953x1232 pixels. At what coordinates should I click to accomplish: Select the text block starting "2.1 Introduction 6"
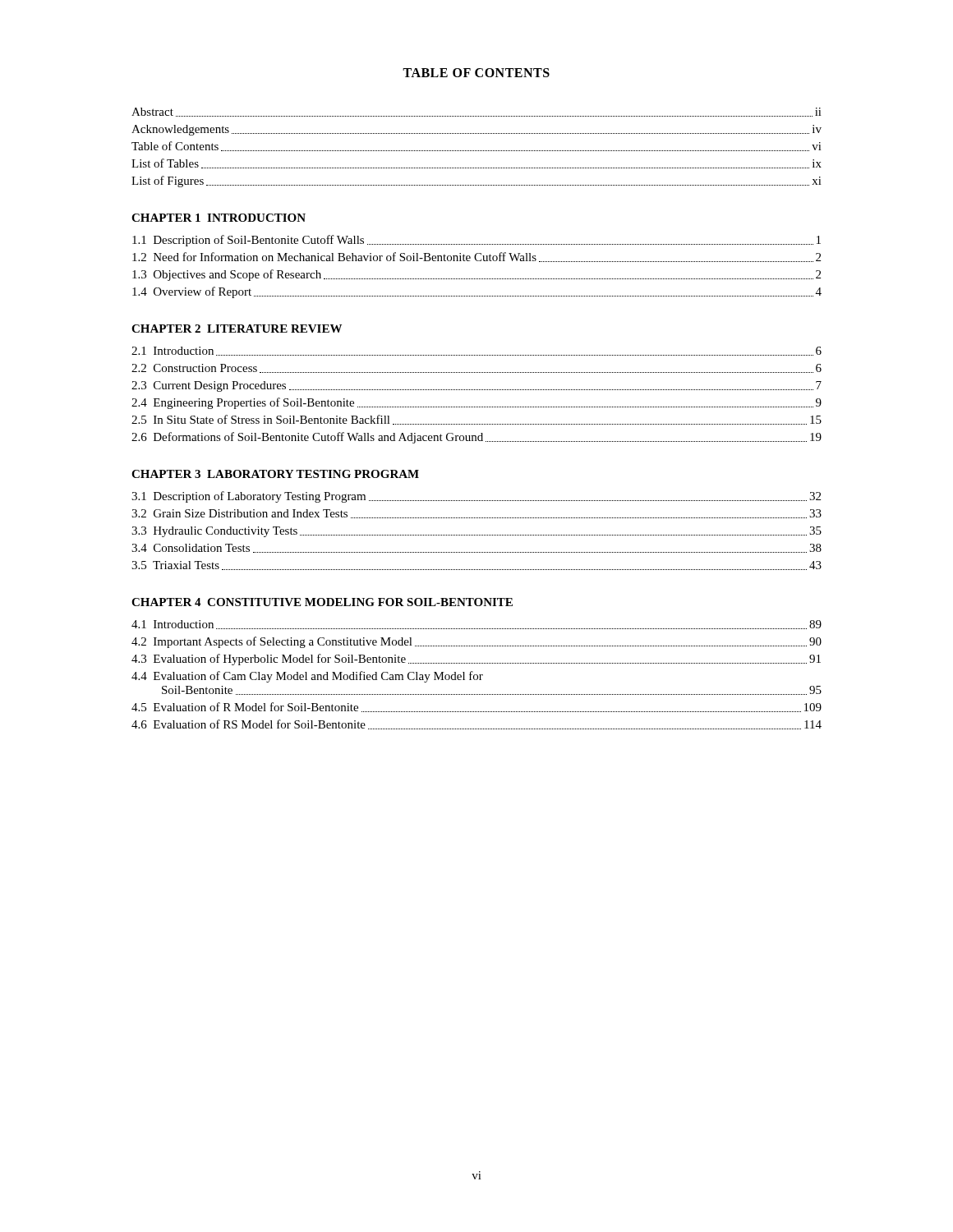point(476,351)
